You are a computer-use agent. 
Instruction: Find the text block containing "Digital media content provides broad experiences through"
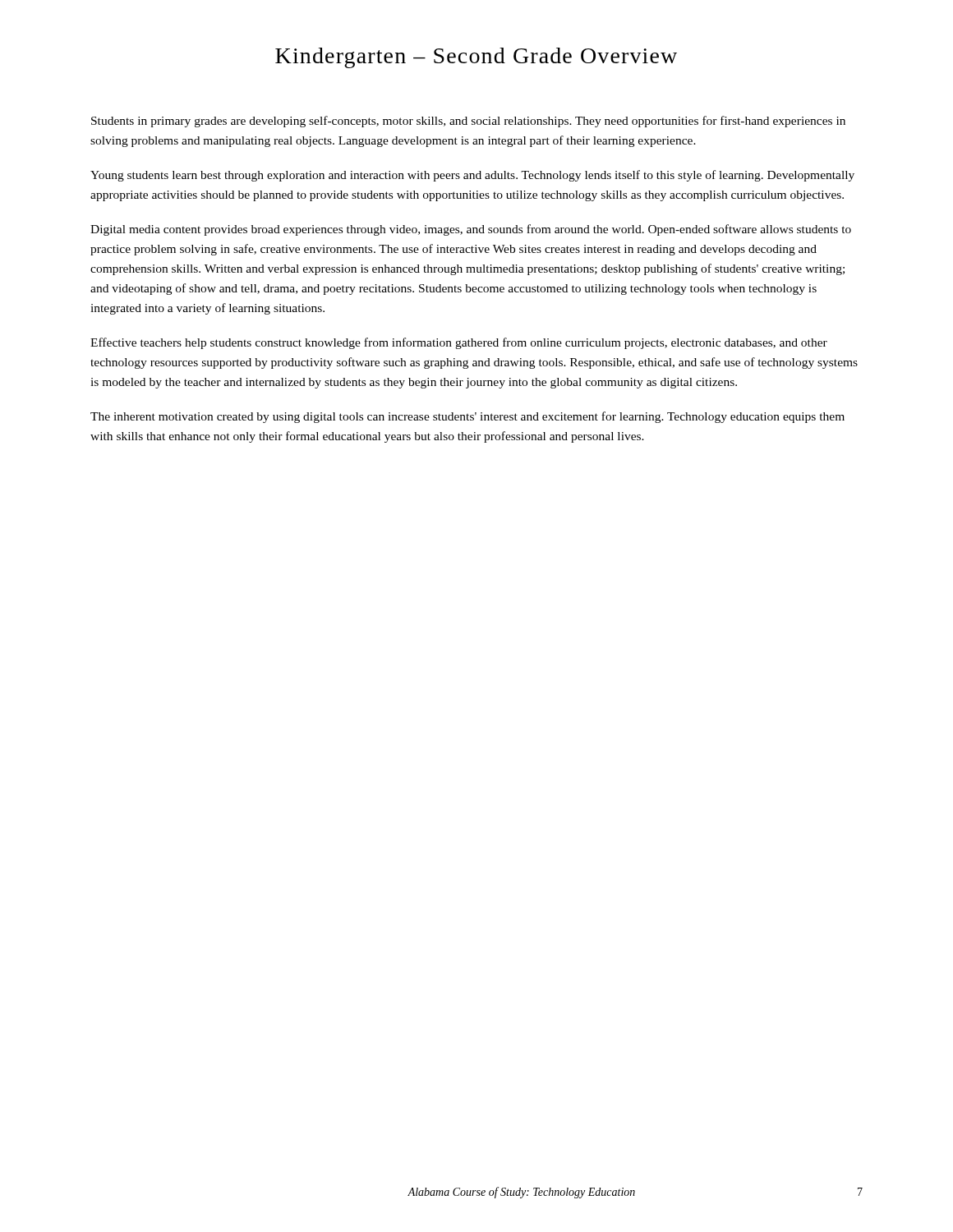pyautogui.click(x=476, y=269)
